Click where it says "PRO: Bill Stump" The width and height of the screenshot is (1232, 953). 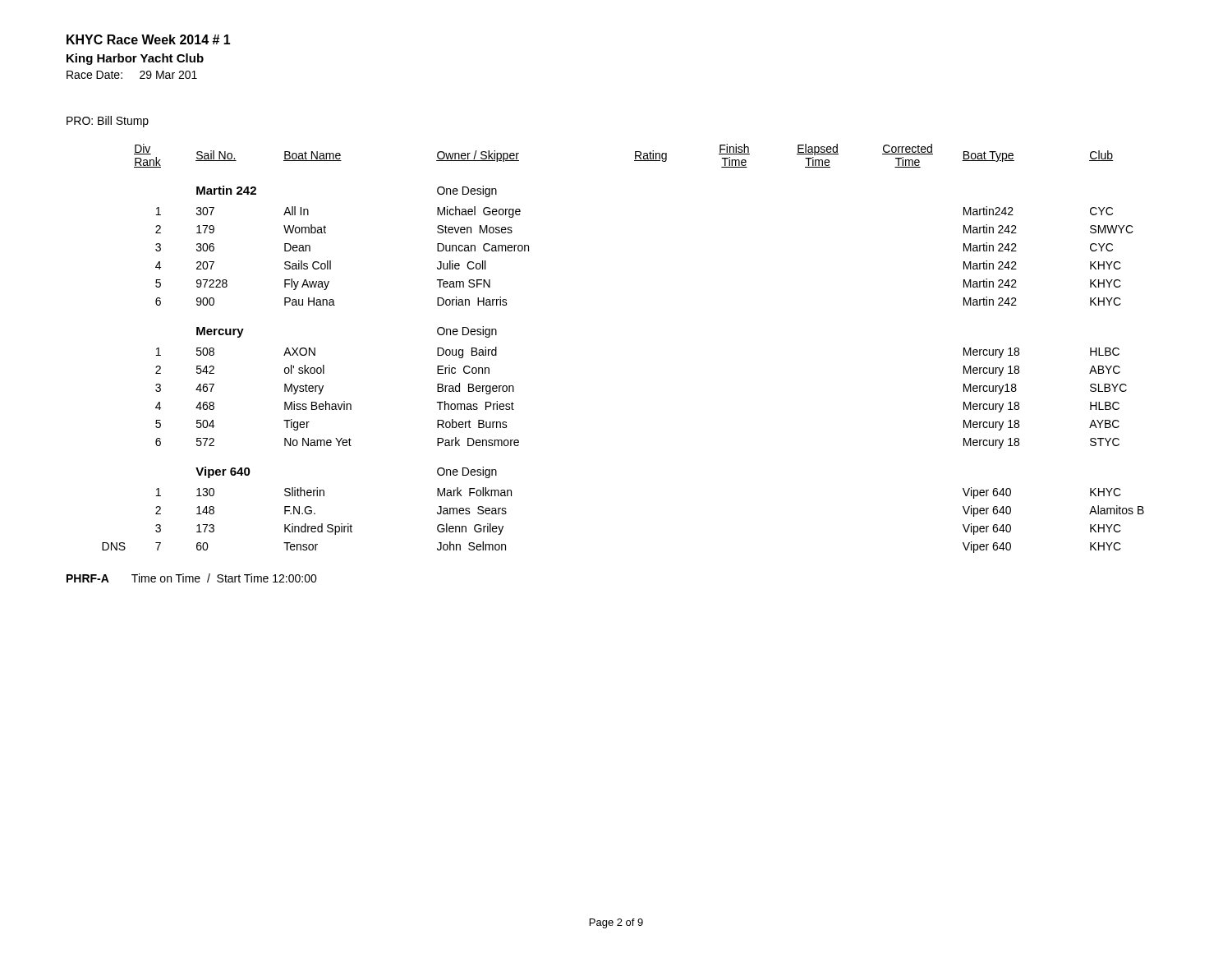tap(107, 121)
